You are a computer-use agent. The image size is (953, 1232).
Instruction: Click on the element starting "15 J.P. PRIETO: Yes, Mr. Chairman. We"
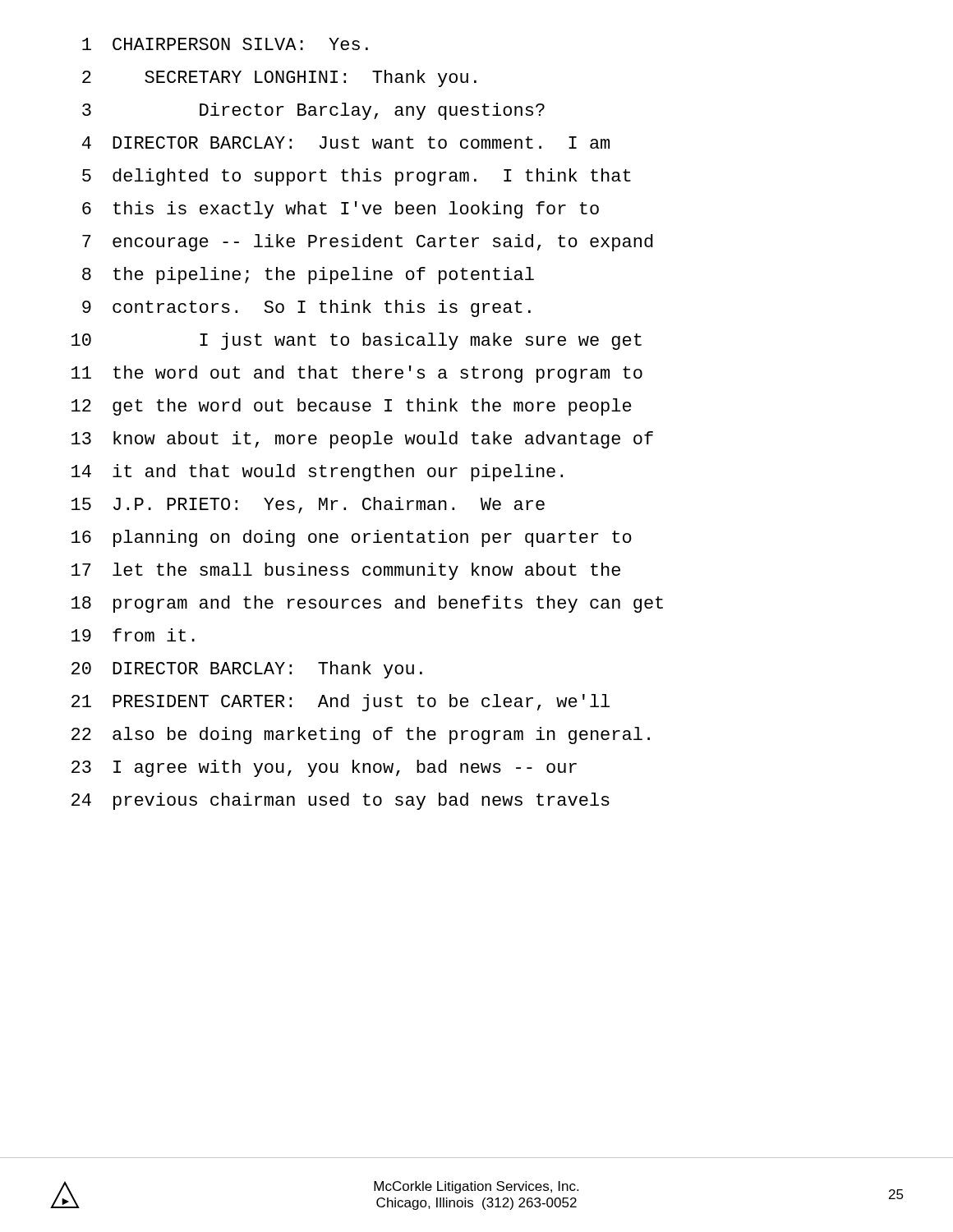476,506
